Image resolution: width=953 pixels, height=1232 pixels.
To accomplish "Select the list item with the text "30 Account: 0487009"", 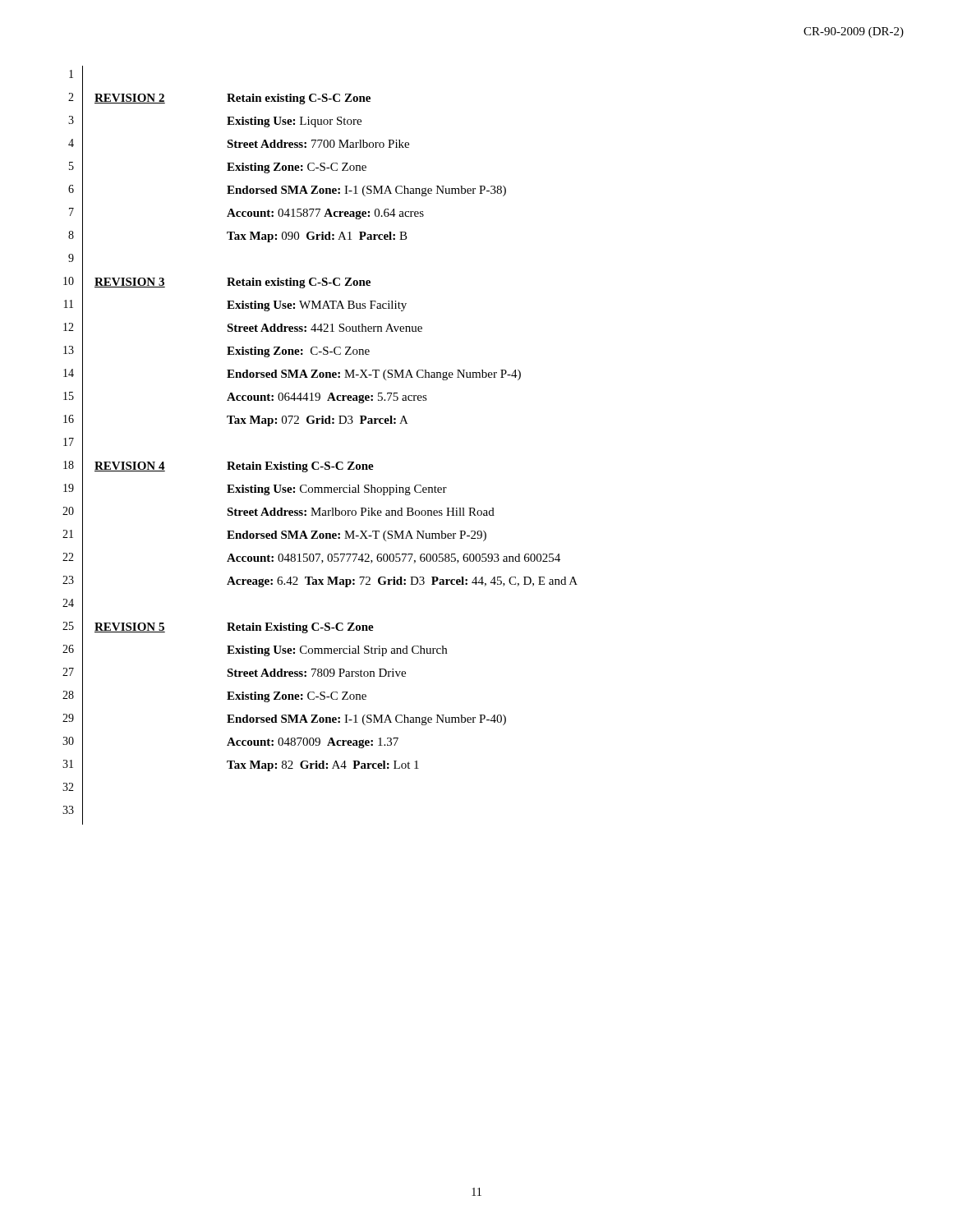I will pos(230,744).
